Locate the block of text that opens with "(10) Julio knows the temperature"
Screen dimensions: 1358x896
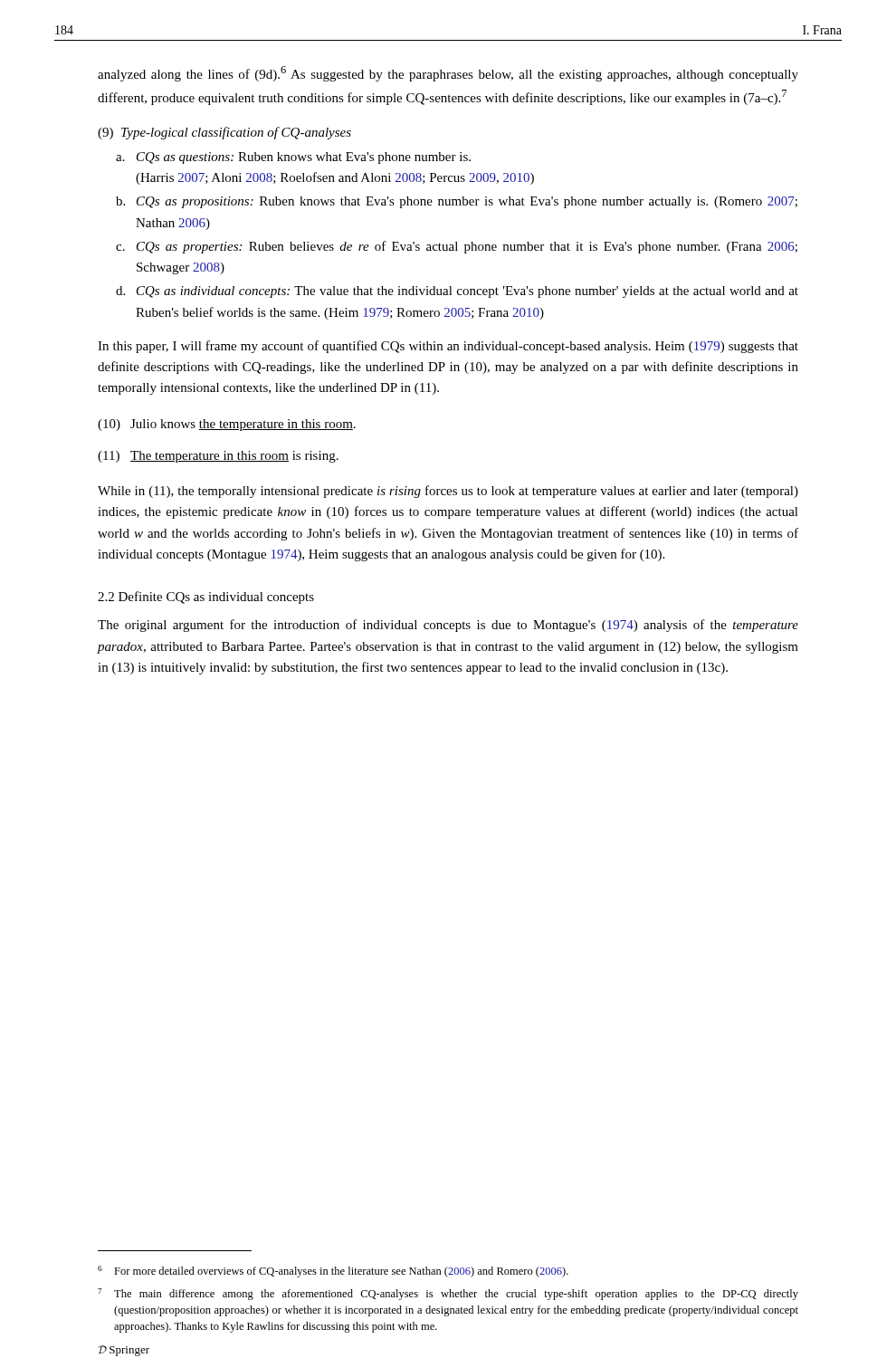(x=227, y=425)
